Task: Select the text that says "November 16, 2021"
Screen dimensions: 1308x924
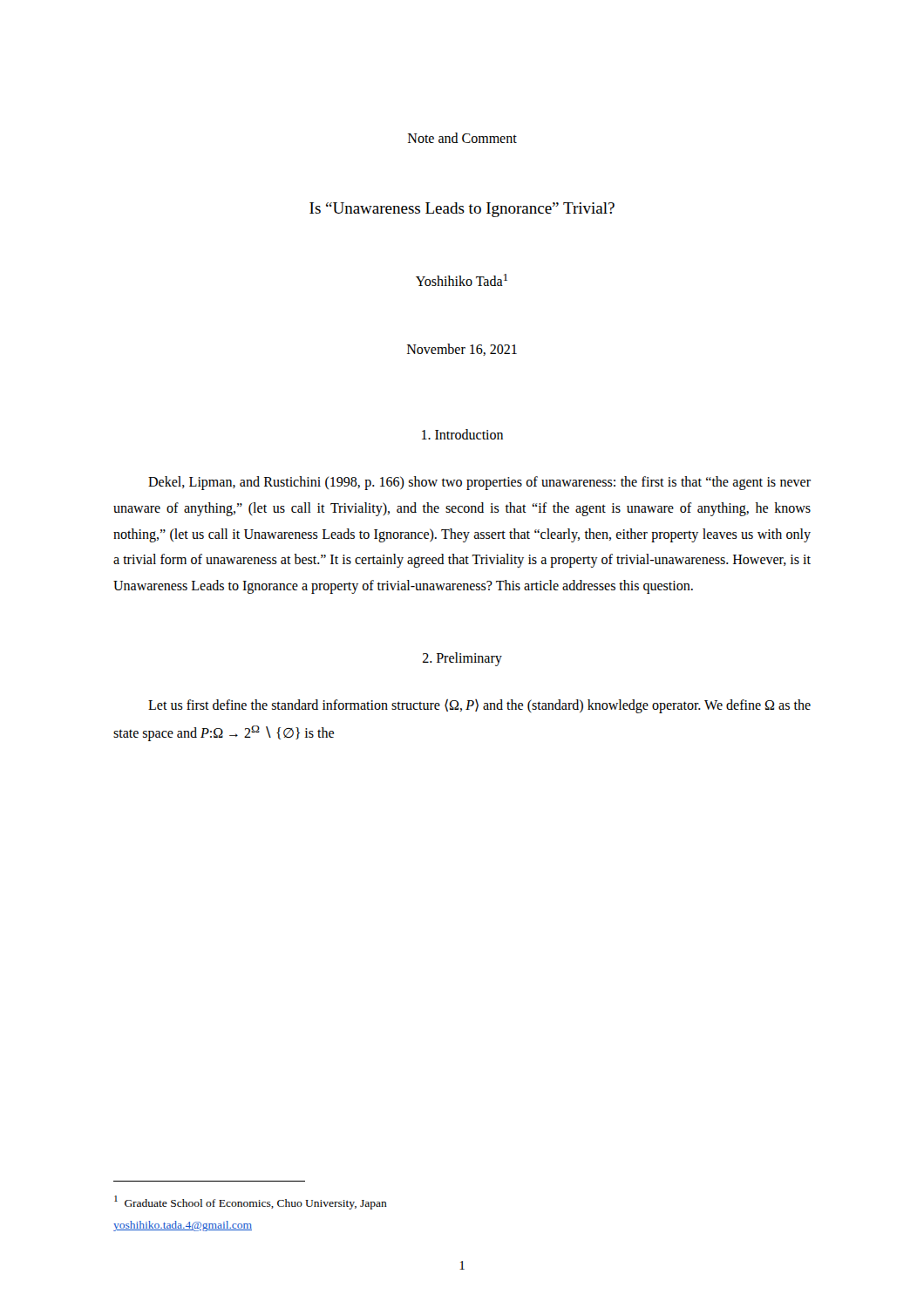Action: point(462,350)
